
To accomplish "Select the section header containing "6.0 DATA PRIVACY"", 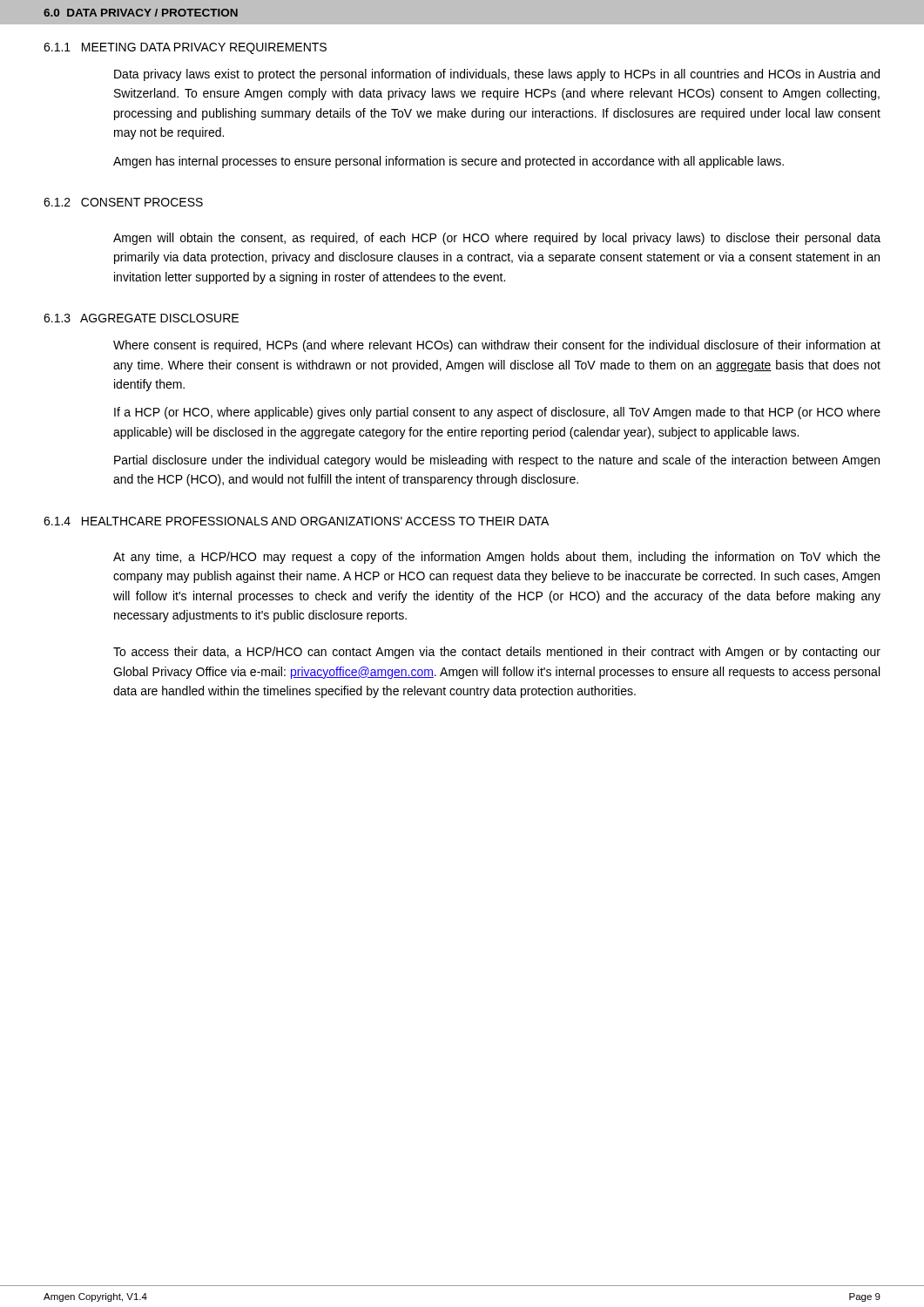I will pyautogui.click(x=141, y=13).
